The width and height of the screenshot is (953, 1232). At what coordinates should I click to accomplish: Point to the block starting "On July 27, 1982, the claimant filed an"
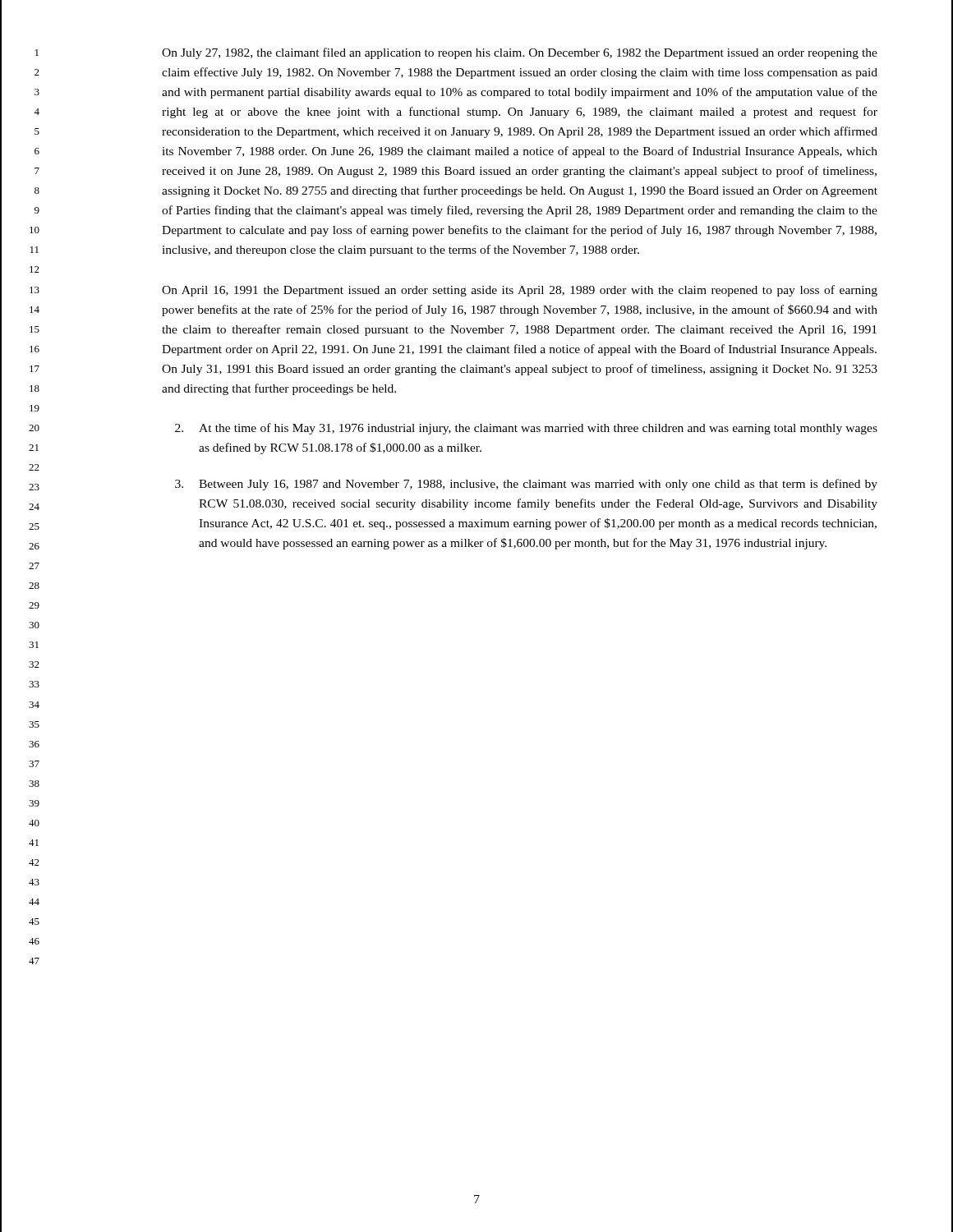coord(520,151)
